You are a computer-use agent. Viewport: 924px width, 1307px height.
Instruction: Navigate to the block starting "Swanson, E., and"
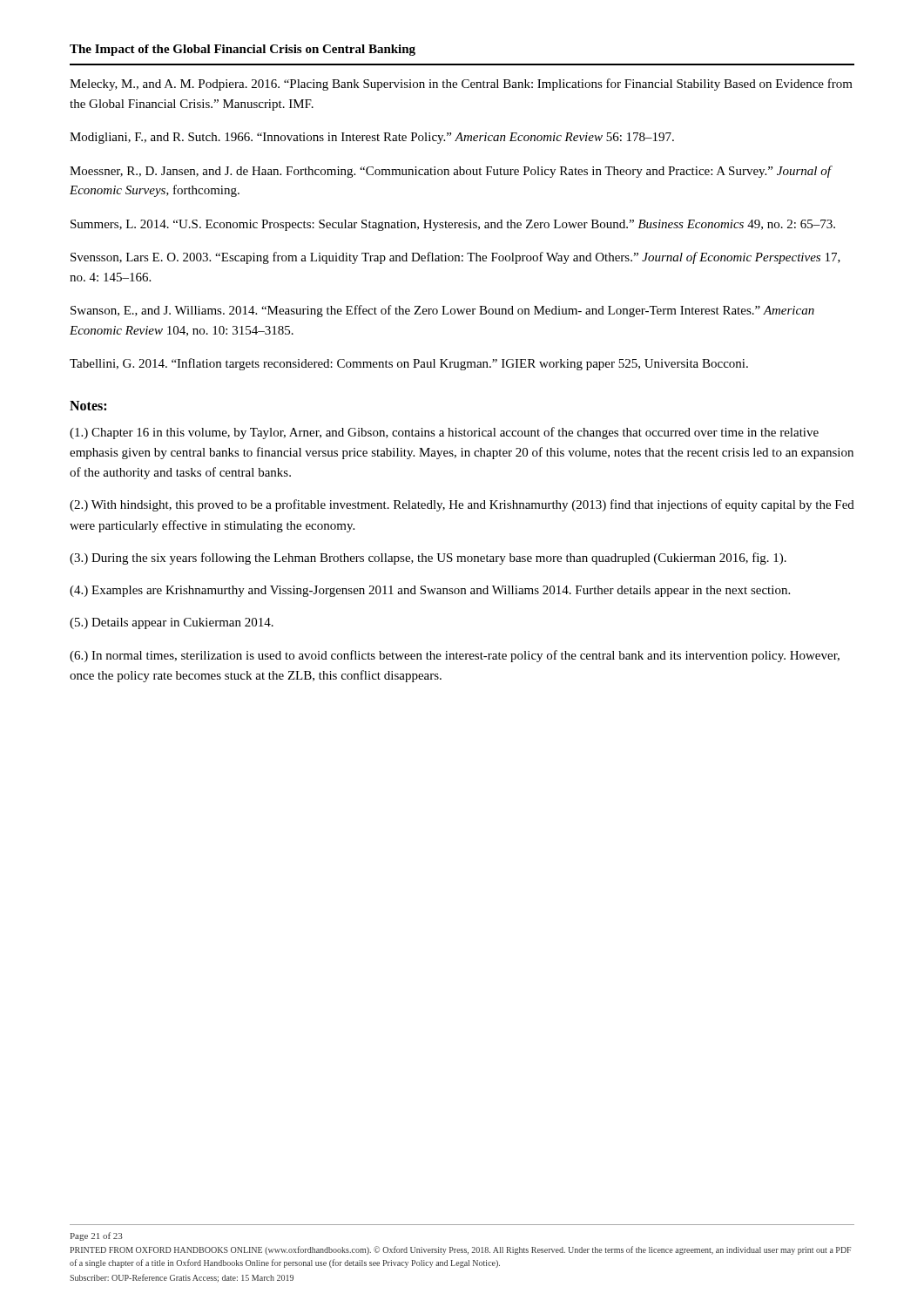coord(442,320)
